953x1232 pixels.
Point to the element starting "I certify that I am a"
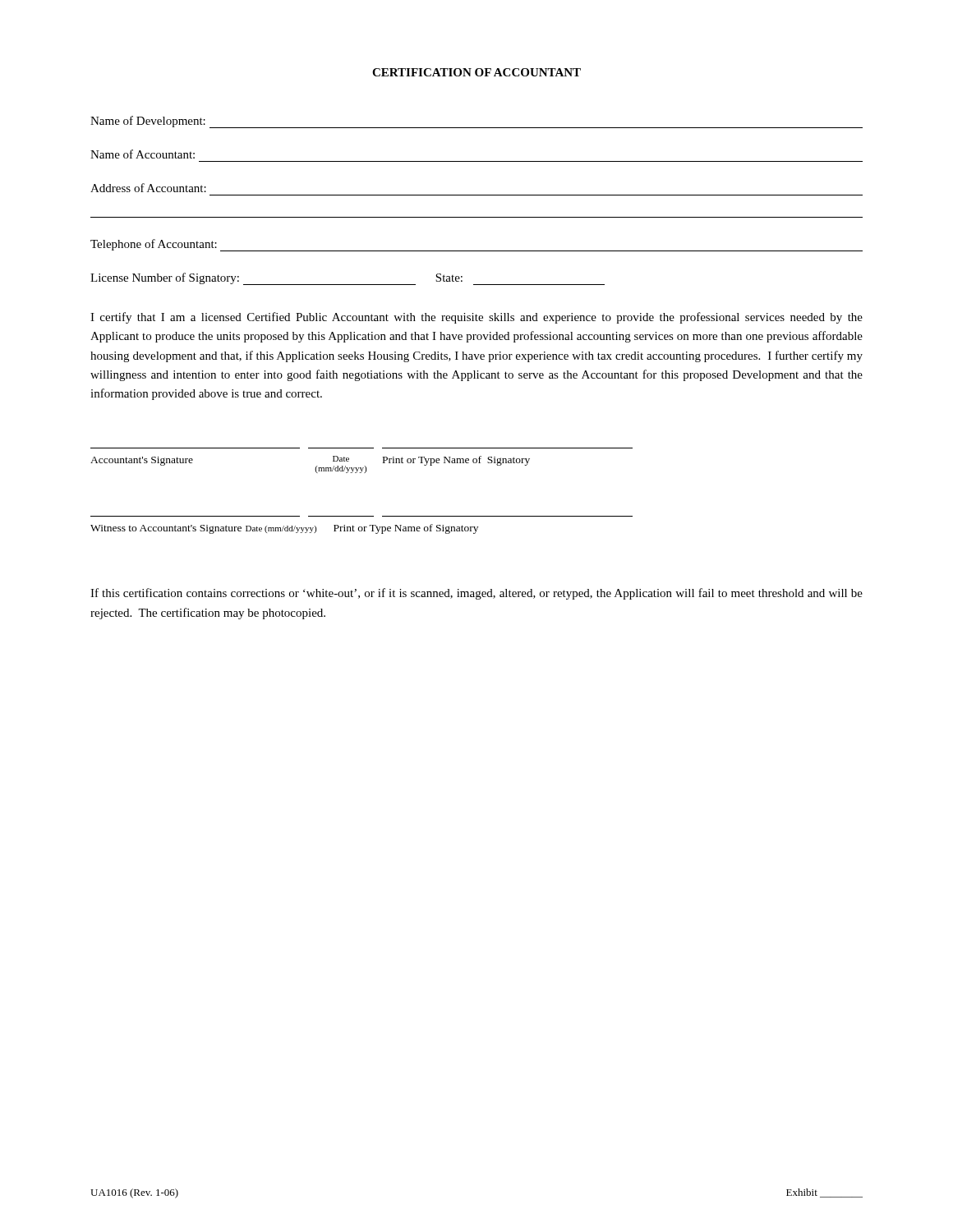pos(476,355)
